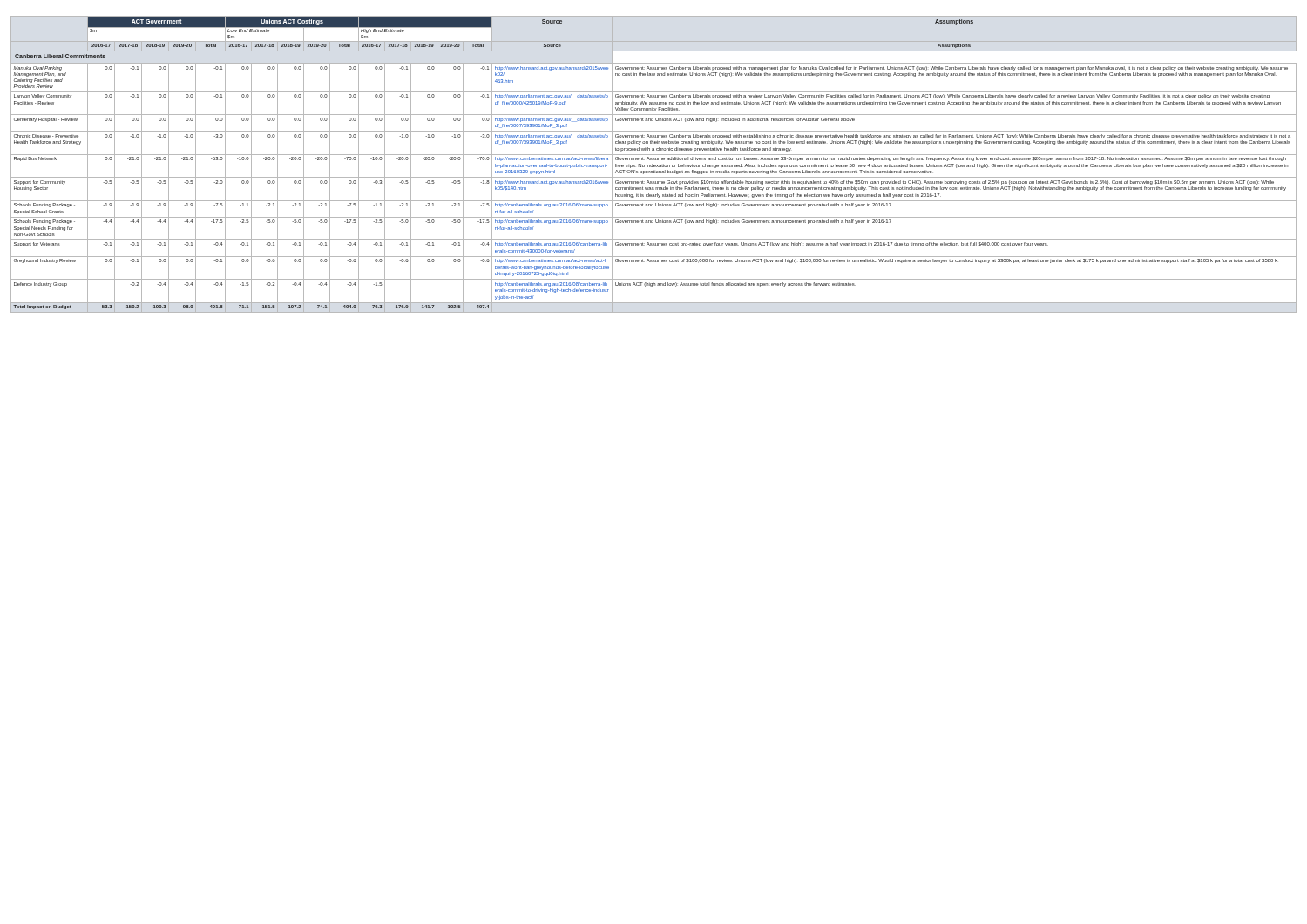1307x924 pixels.
Task: Select the table
Action: pyautogui.click(x=654, y=164)
